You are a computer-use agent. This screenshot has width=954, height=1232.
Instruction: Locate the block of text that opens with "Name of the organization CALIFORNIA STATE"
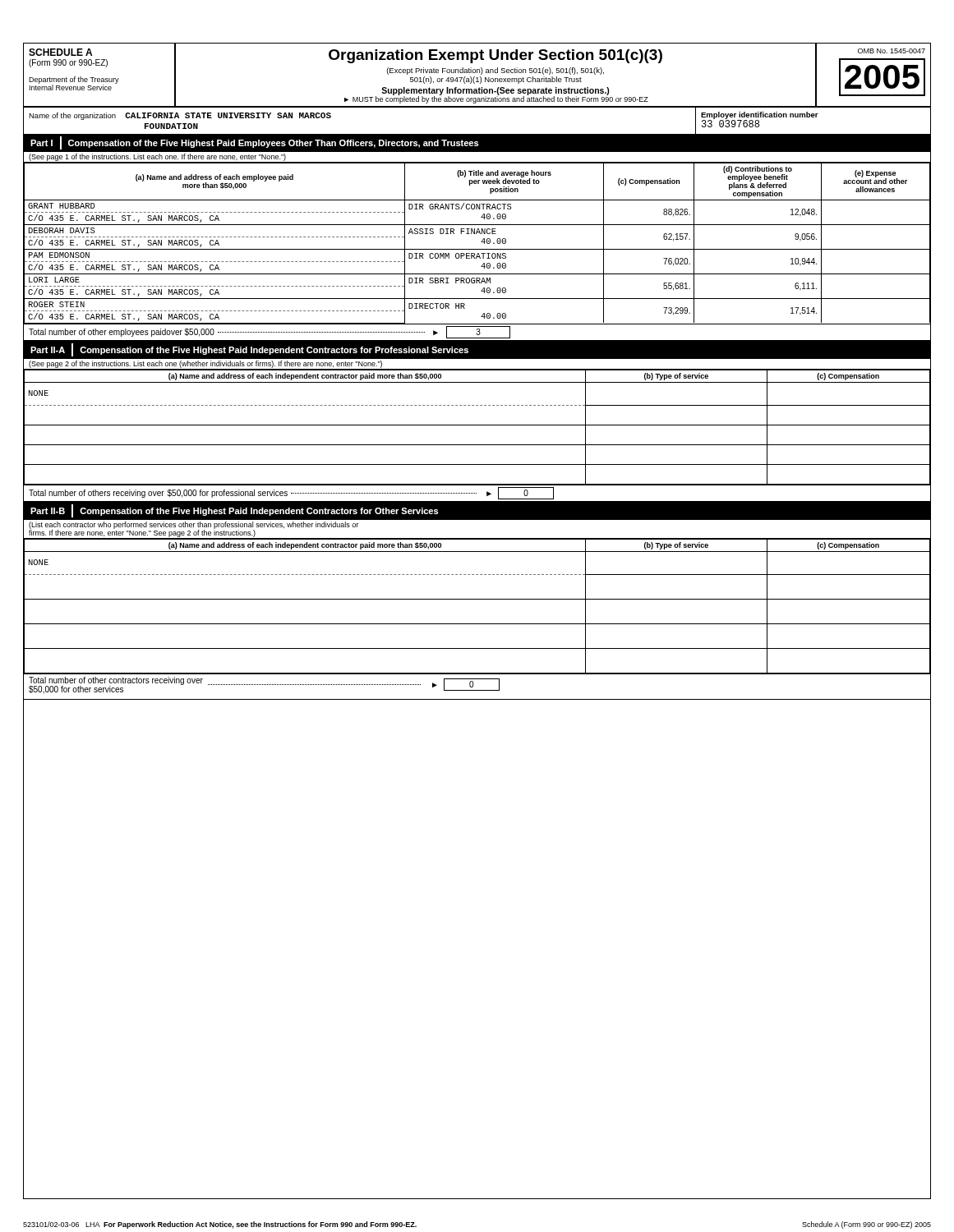coord(477,121)
